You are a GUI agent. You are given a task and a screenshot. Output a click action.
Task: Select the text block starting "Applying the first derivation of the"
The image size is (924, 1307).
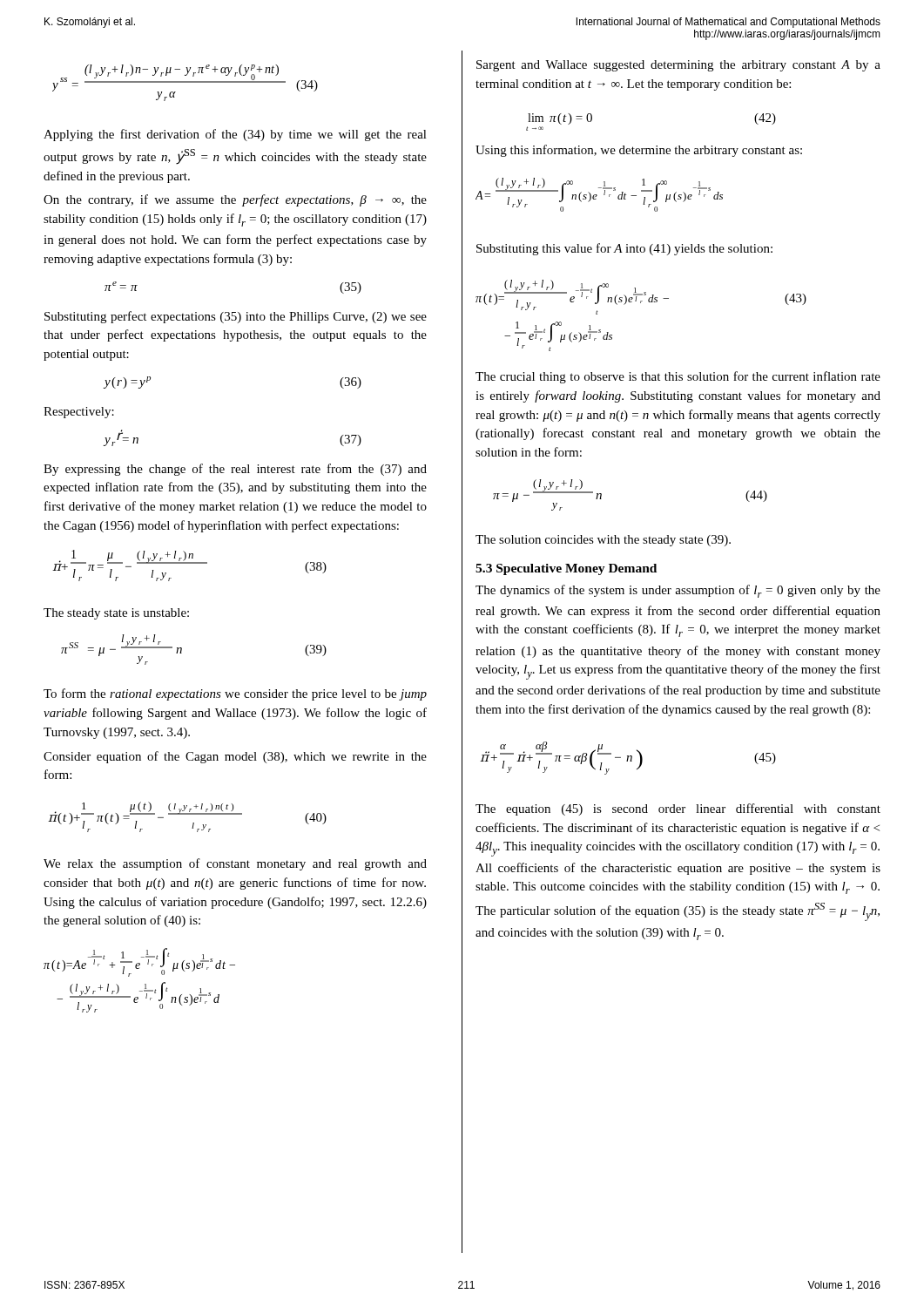pos(235,197)
